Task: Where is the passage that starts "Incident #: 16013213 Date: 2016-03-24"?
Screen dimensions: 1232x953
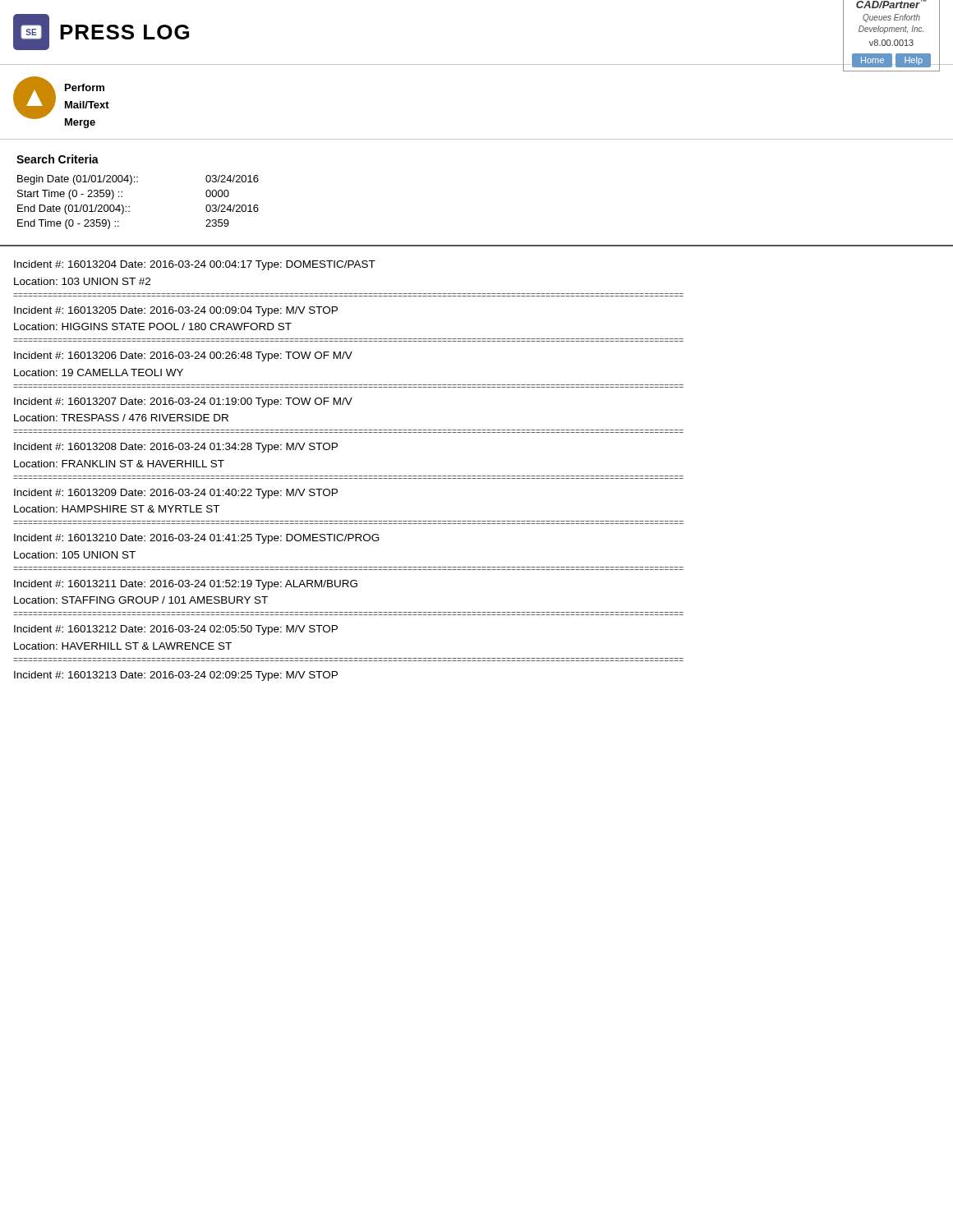Action: 176,675
